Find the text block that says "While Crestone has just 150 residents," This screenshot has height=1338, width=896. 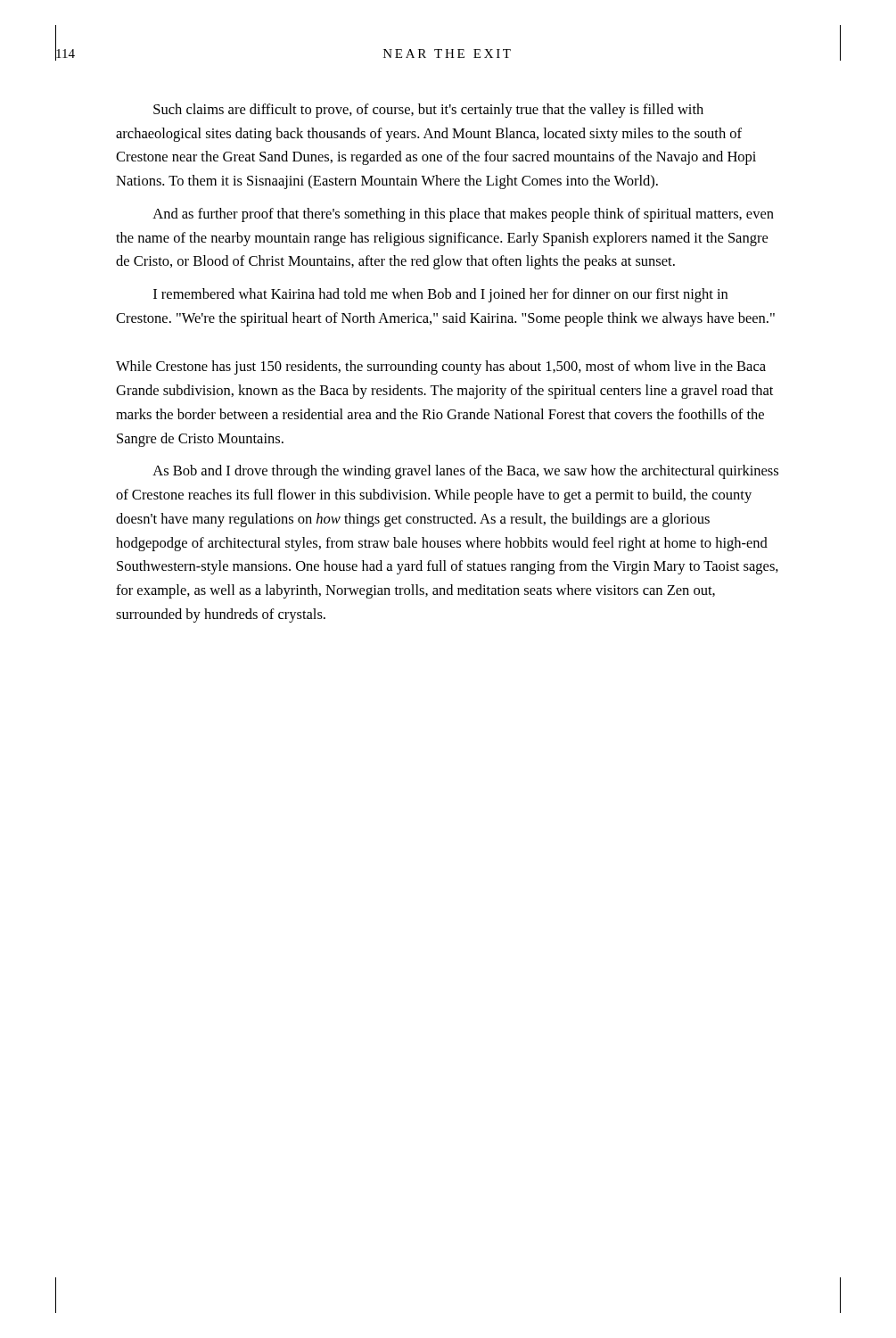click(x=448, y=403)
